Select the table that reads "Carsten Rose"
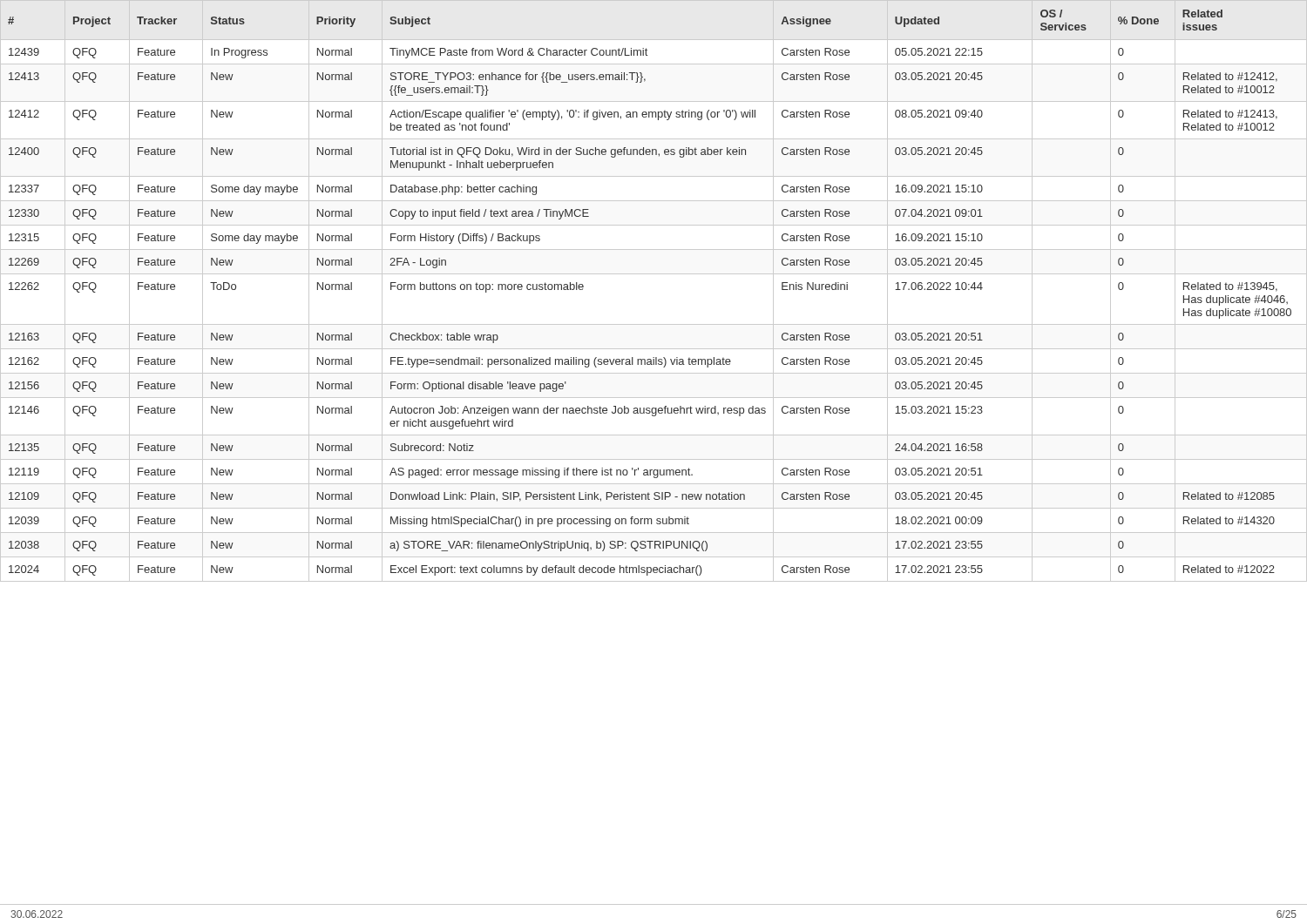 tap(654, 291)
